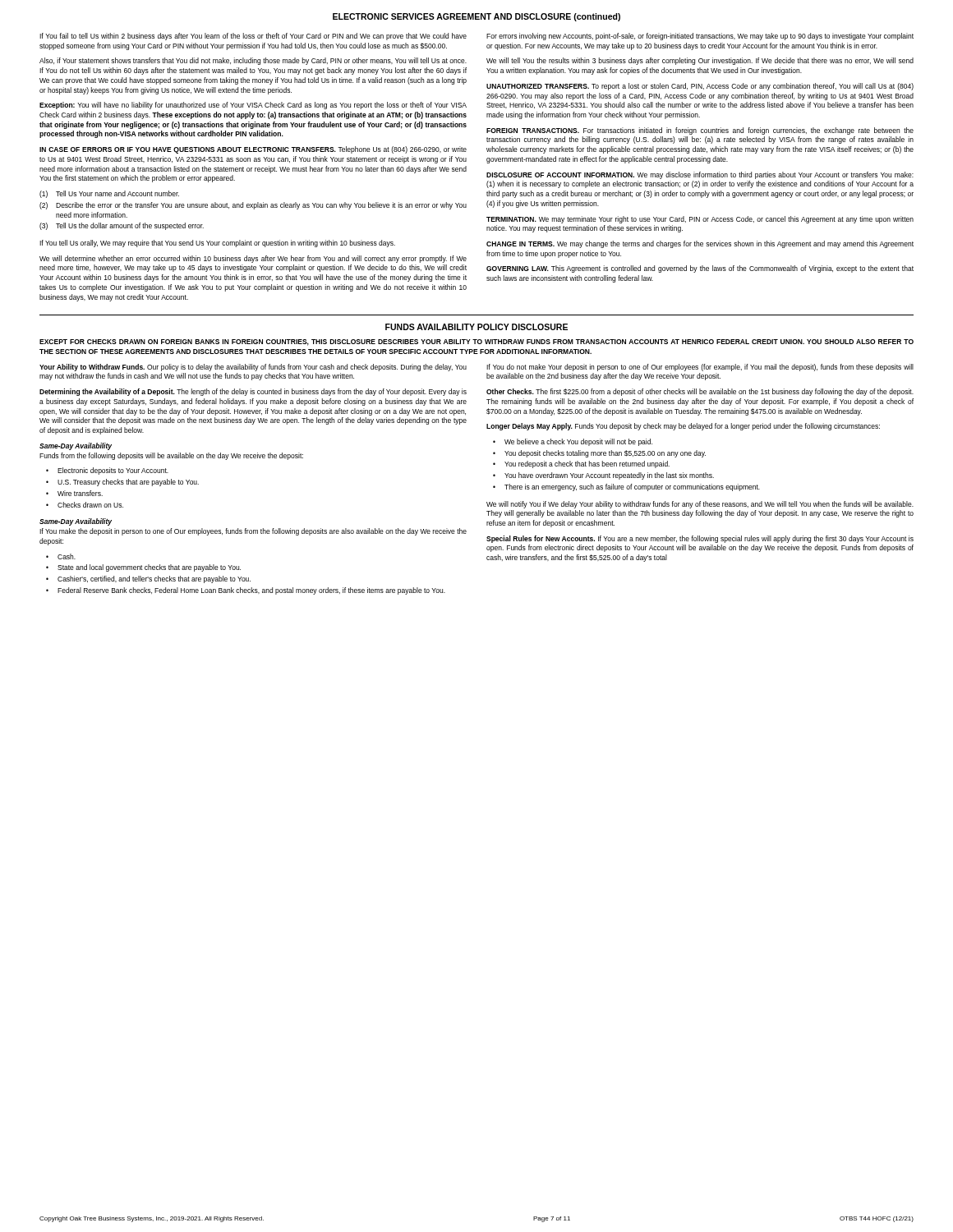This screenshot has width=953, height=1232.
Task: Find the text starting "GOVERNING LAW. This Agreement is controlled and governed"
Action: pyautogui.click(x=700, y=274)
